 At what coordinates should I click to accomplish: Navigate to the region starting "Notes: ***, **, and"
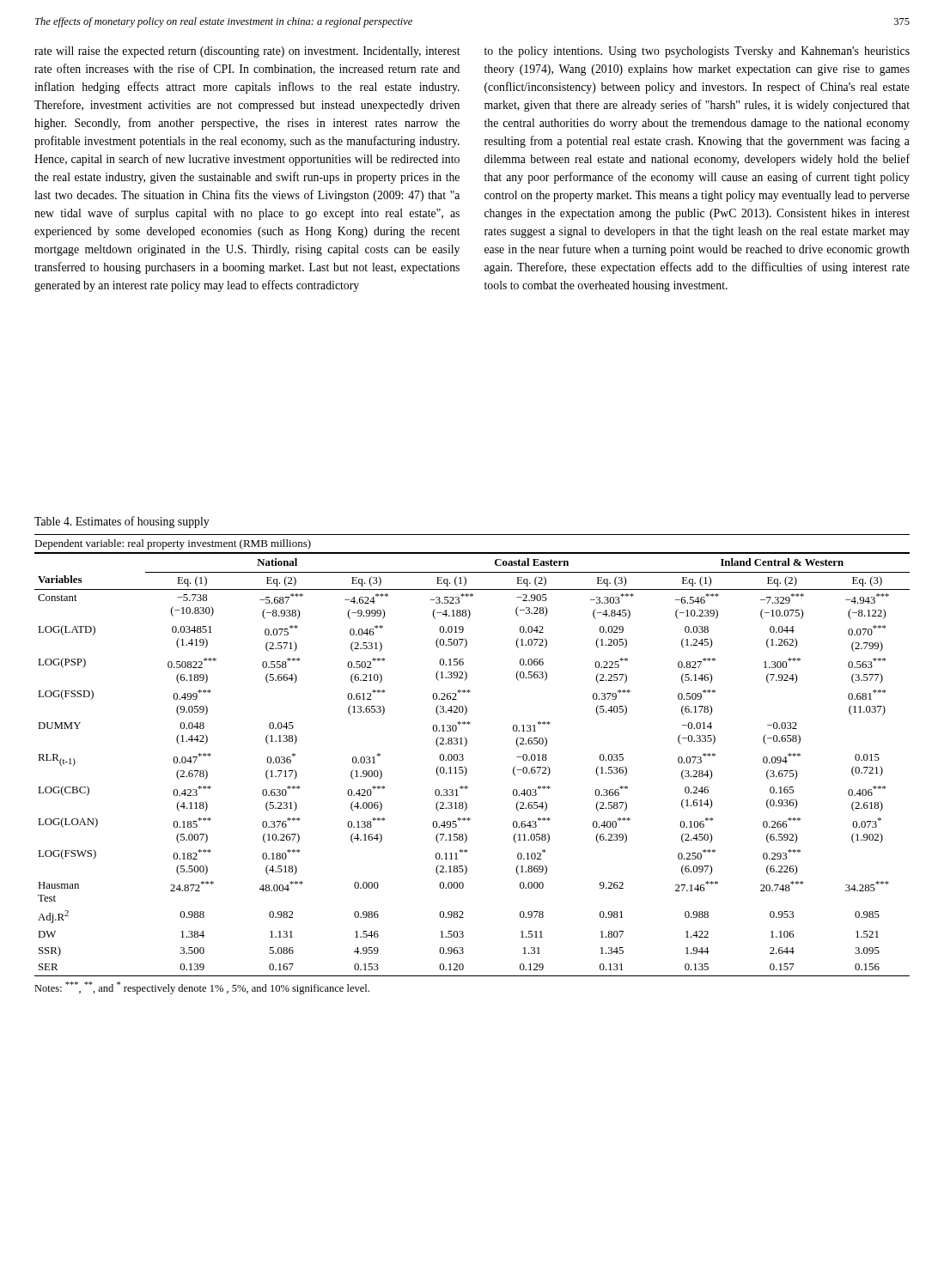click(x=202, y=987)
